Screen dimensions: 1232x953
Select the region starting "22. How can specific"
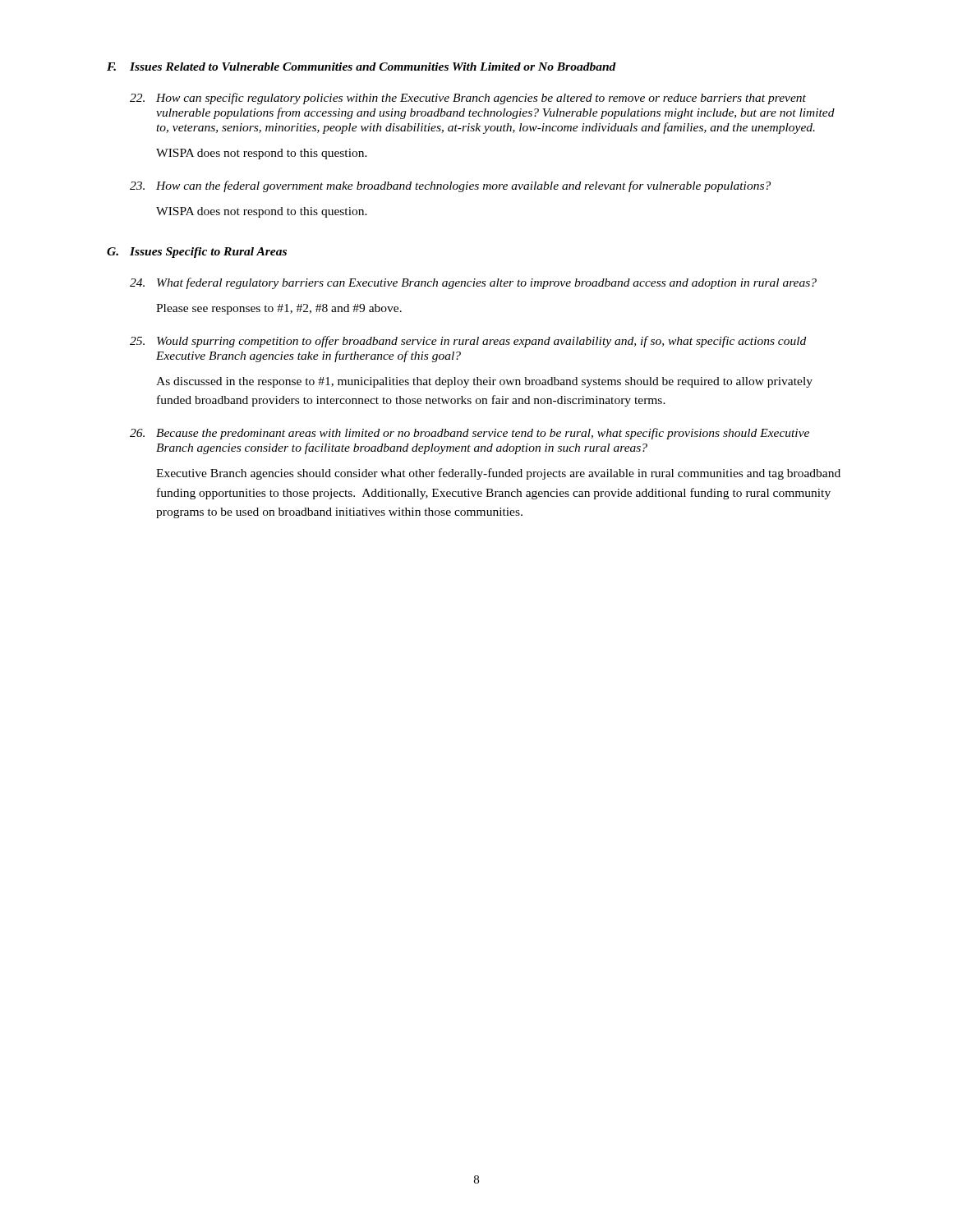488,112
